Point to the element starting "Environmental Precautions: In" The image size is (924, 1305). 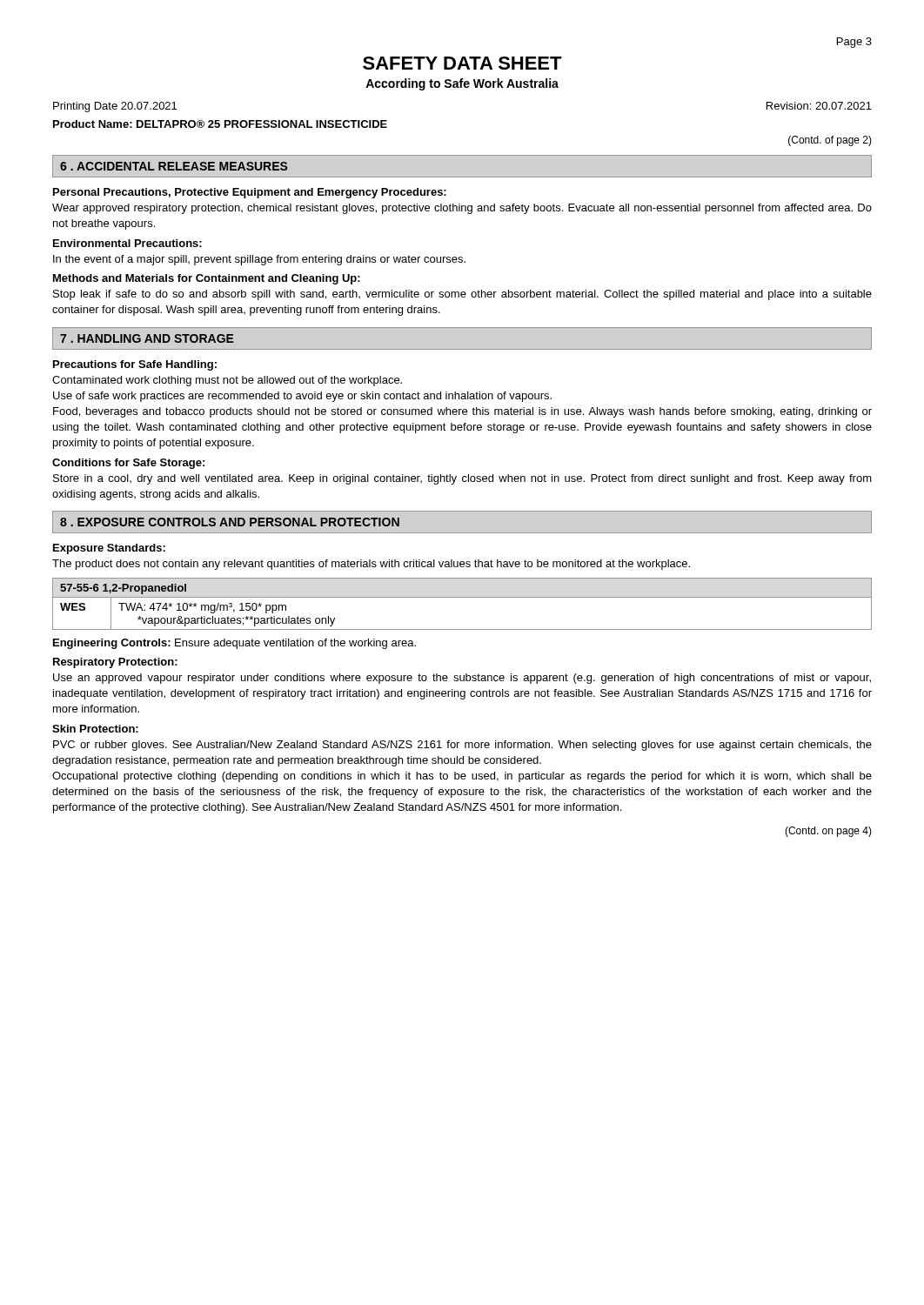(x=259, y=251)
